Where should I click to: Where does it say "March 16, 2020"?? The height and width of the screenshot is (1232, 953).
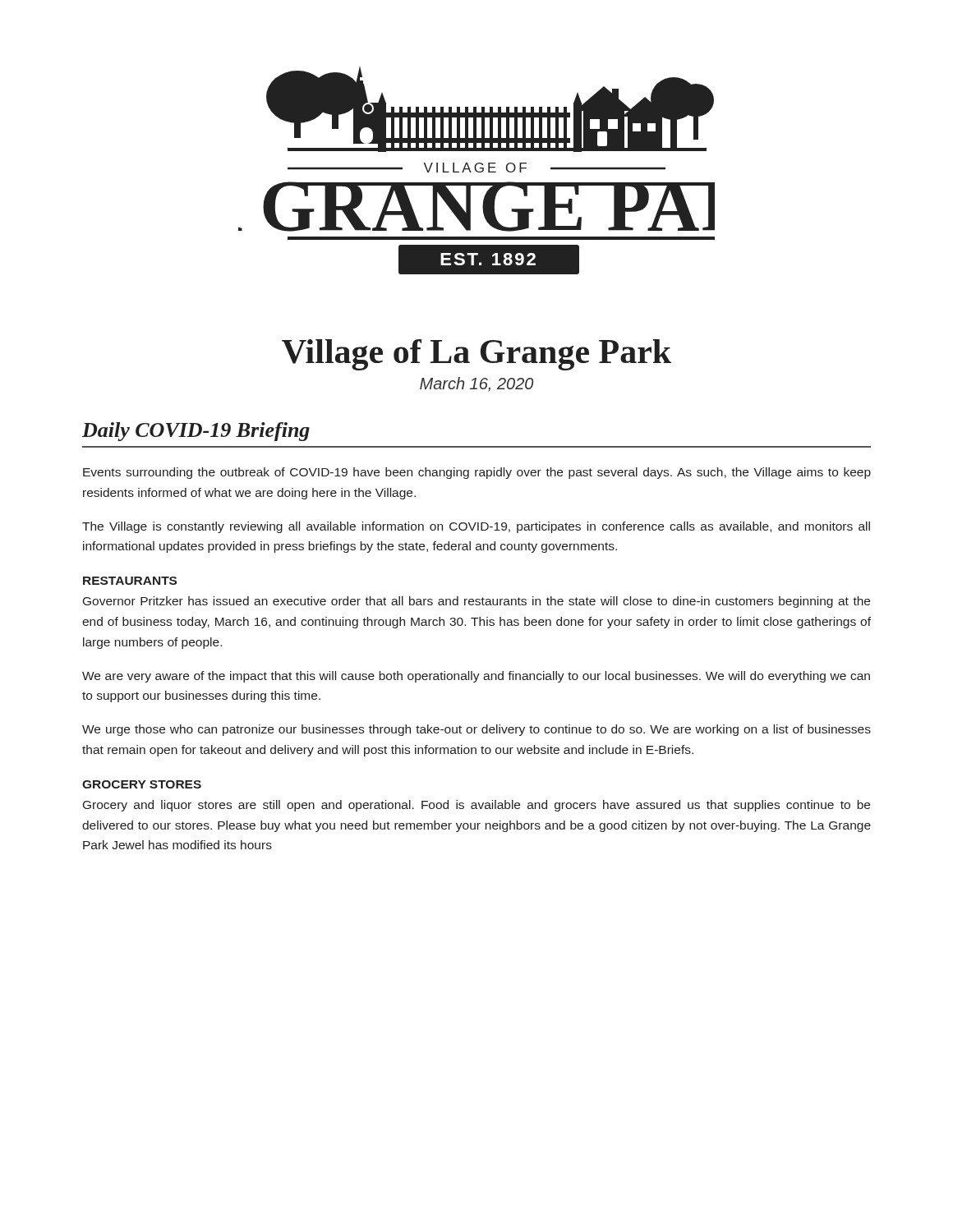[476, 384]
